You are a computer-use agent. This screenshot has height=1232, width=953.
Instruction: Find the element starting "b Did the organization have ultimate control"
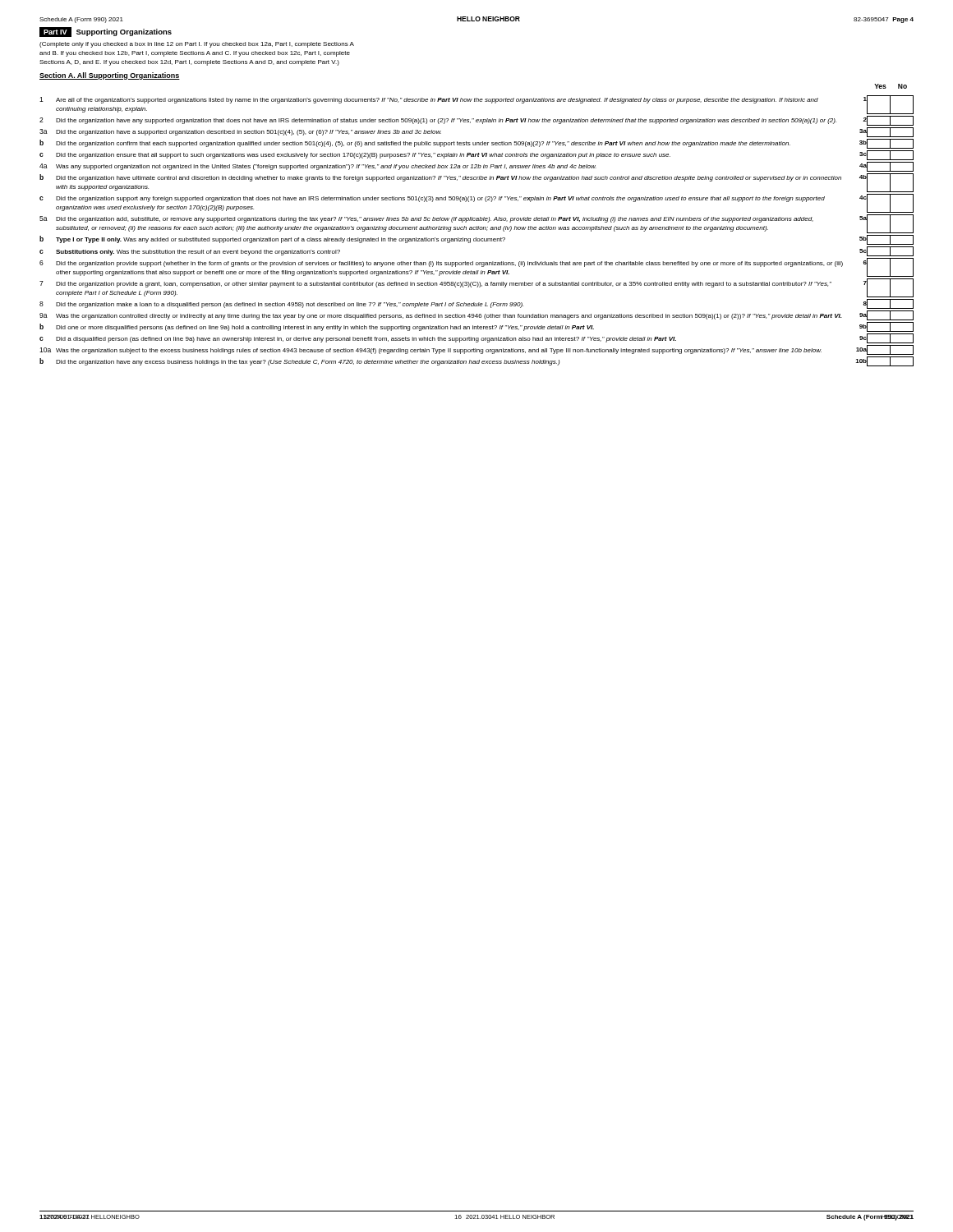tap(476, 183)
